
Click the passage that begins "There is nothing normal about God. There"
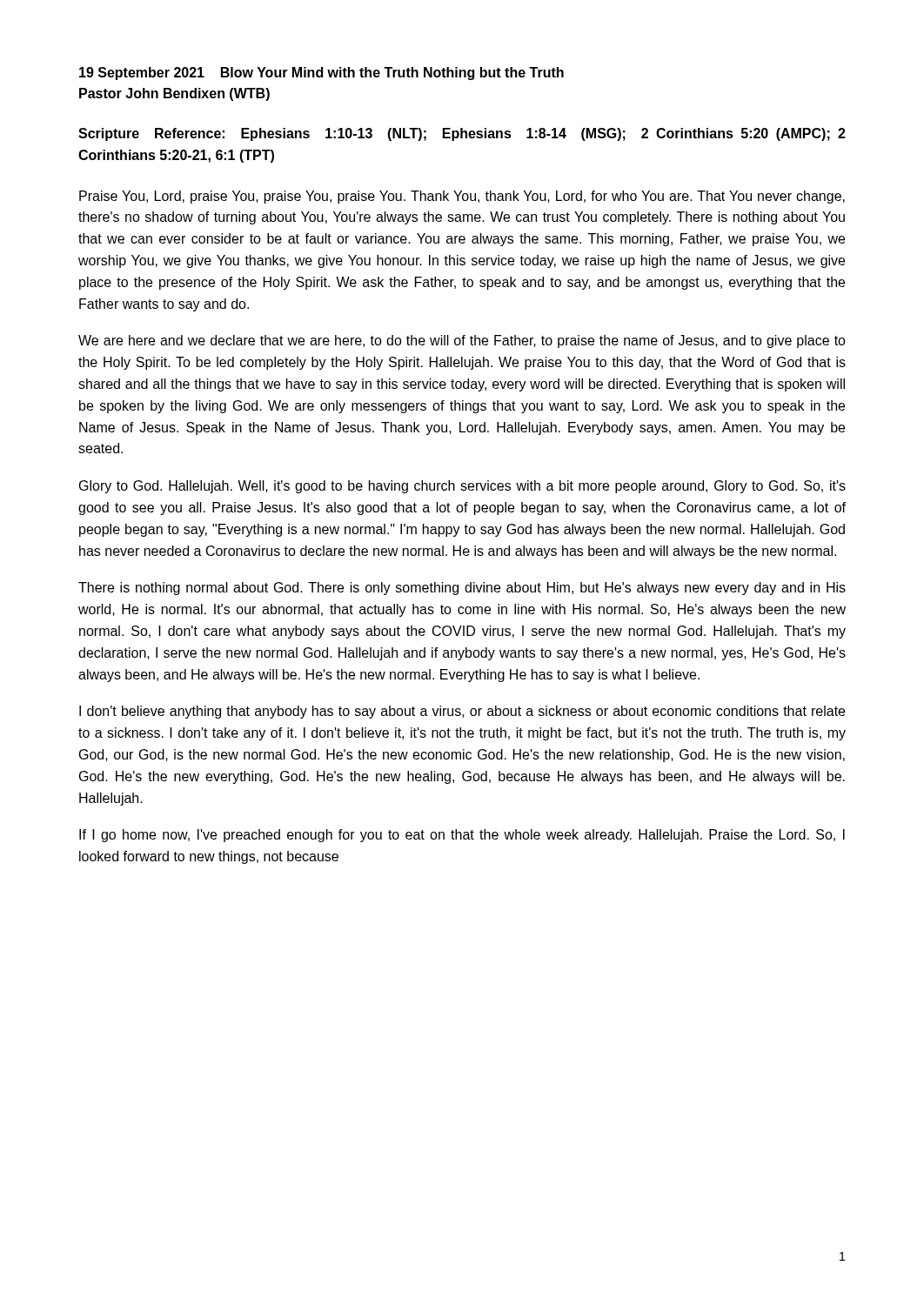[462, 632]
